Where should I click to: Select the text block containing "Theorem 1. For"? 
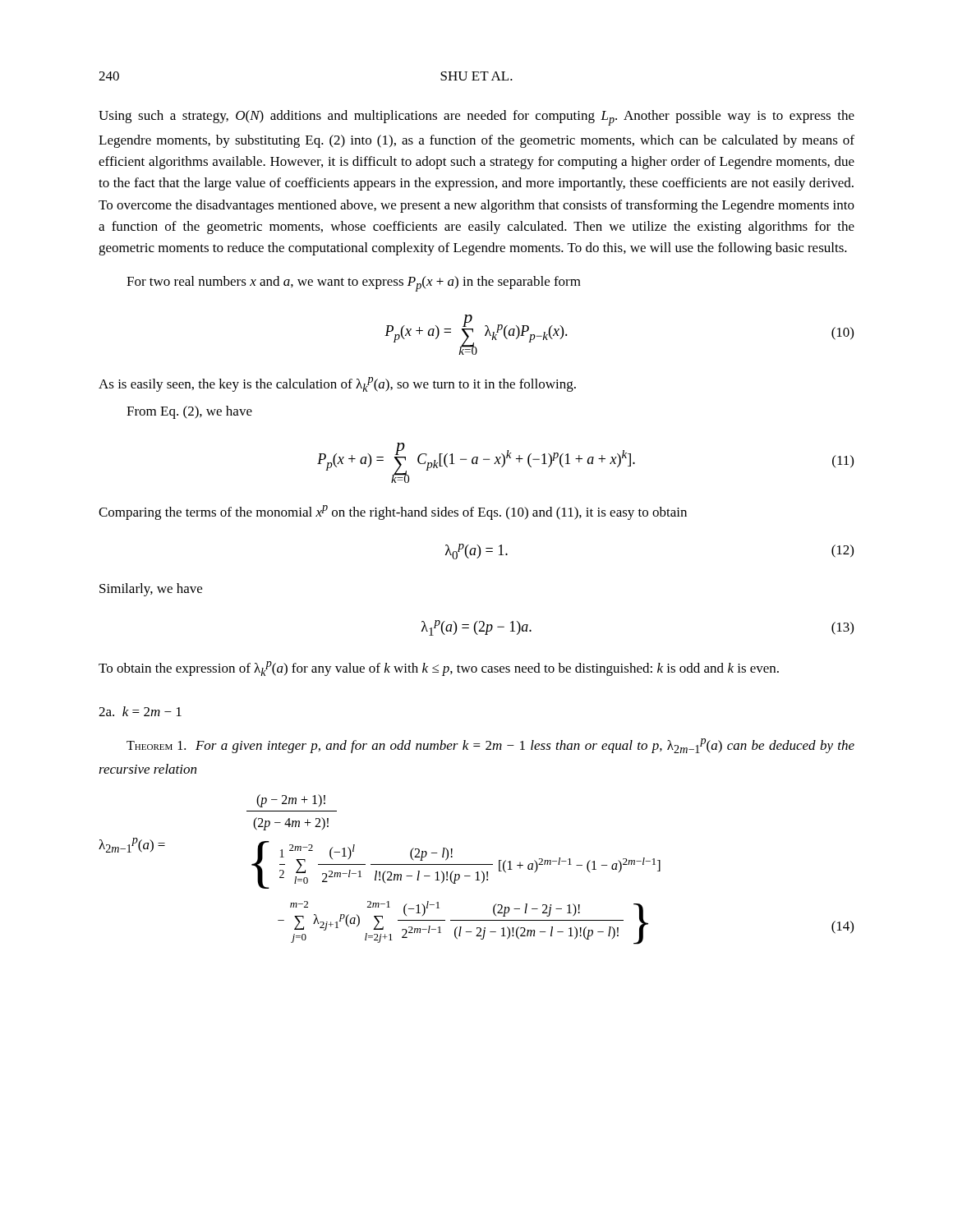coord(476,756)
